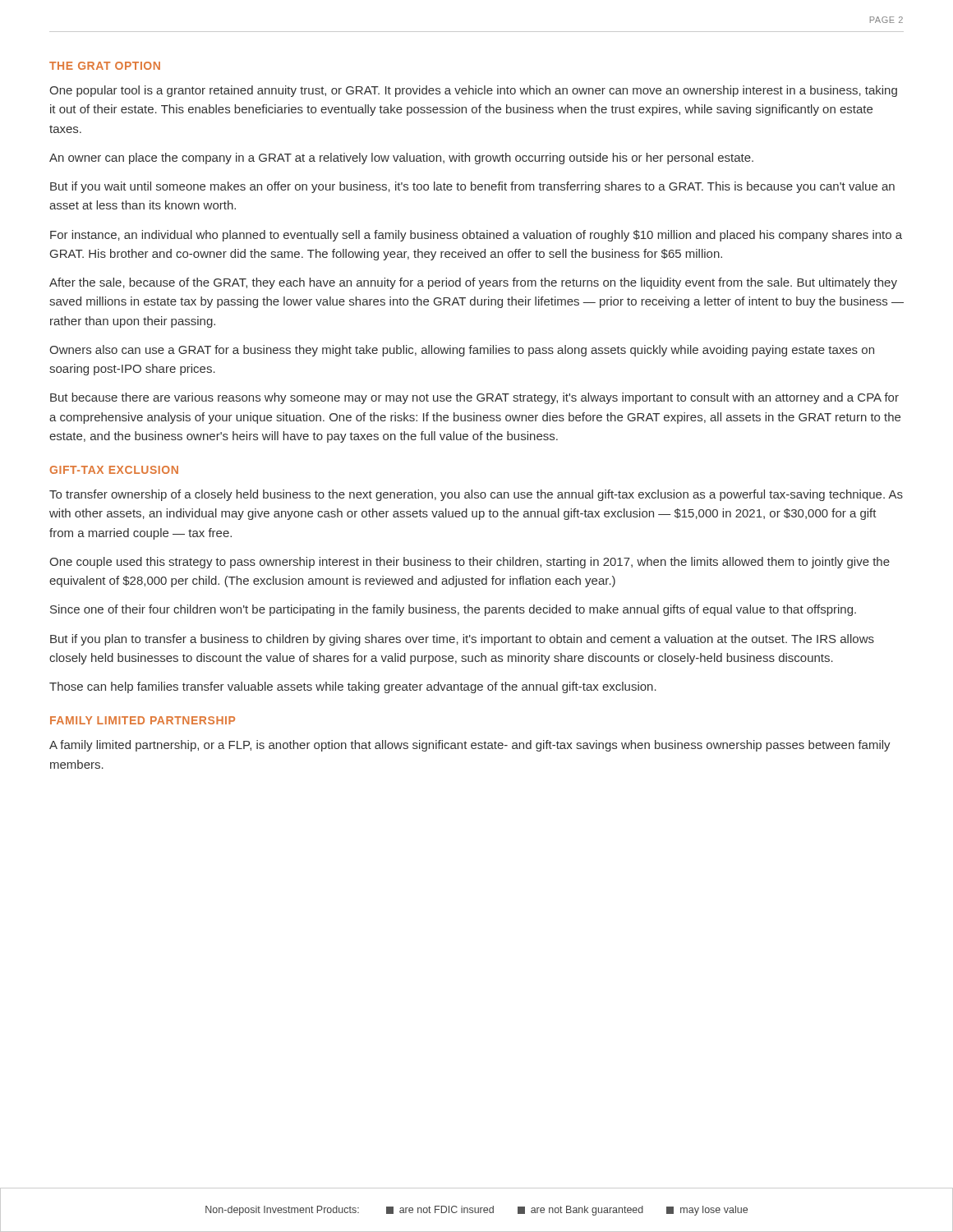Locate the block starting "After the sale, because of the GRAT, they"
953x1232 pixels.
(x=476, y=301)
